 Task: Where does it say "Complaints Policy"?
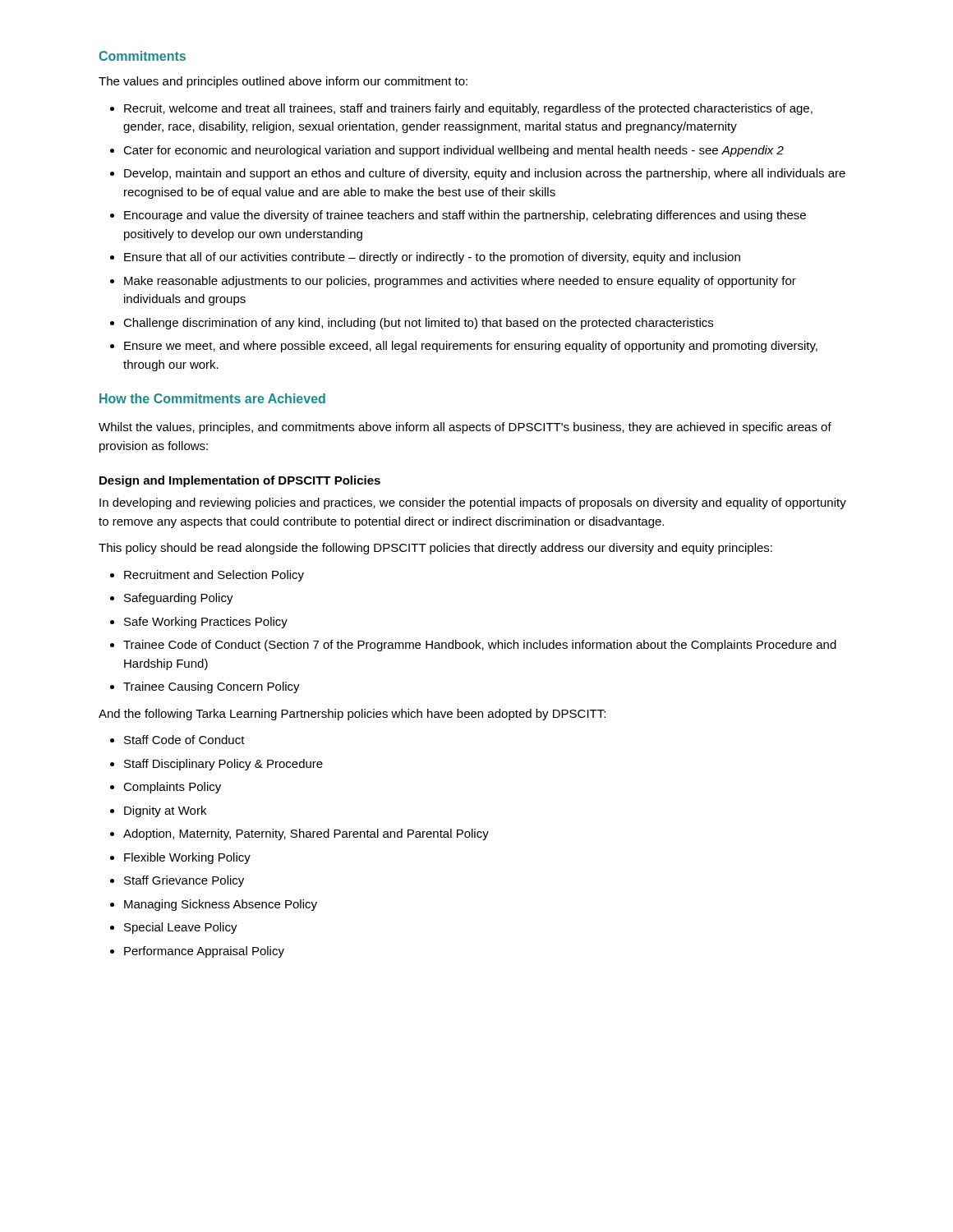pos(172,786)
